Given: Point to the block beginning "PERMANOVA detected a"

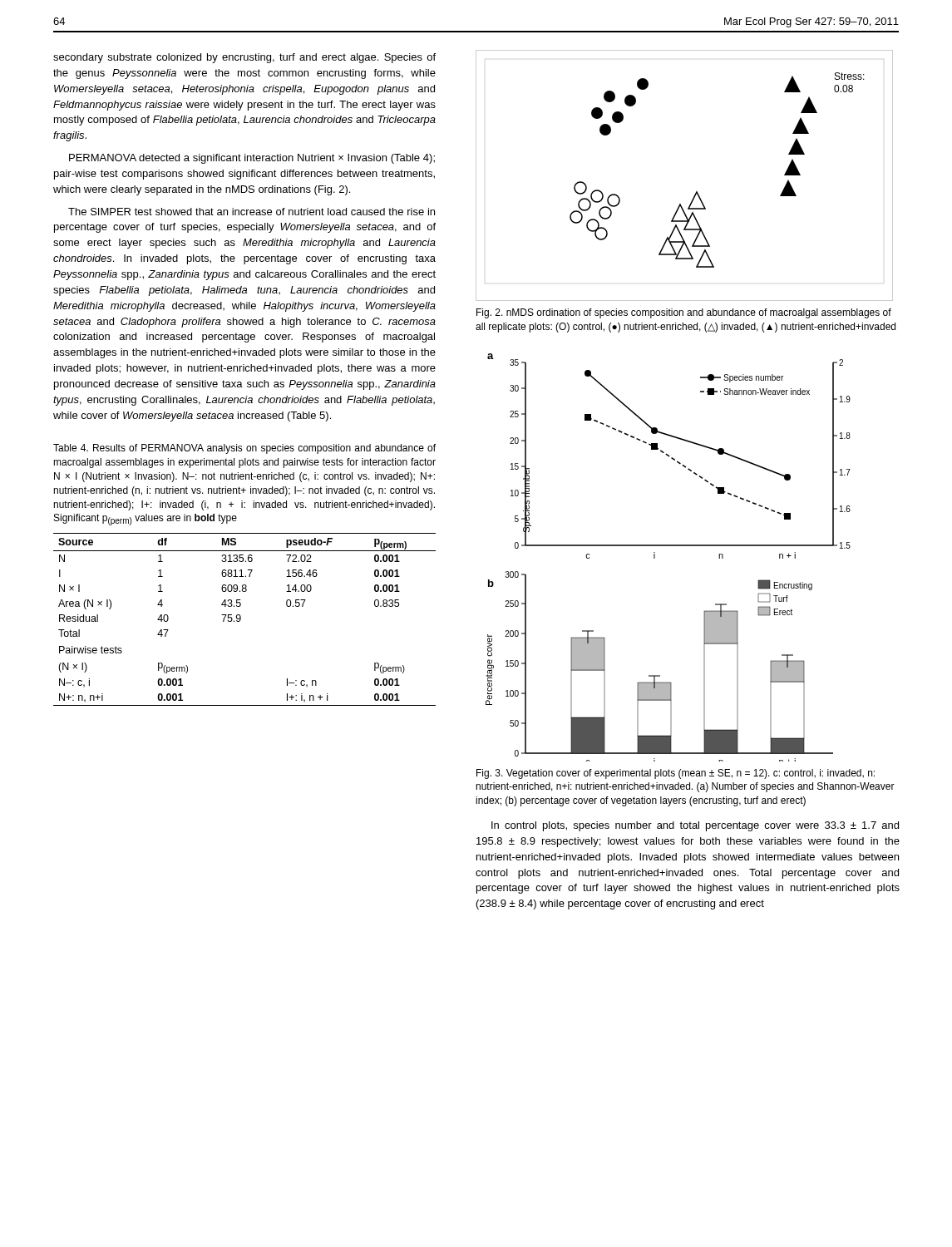Looking at the screenshot, I should [x=244, y=174].
